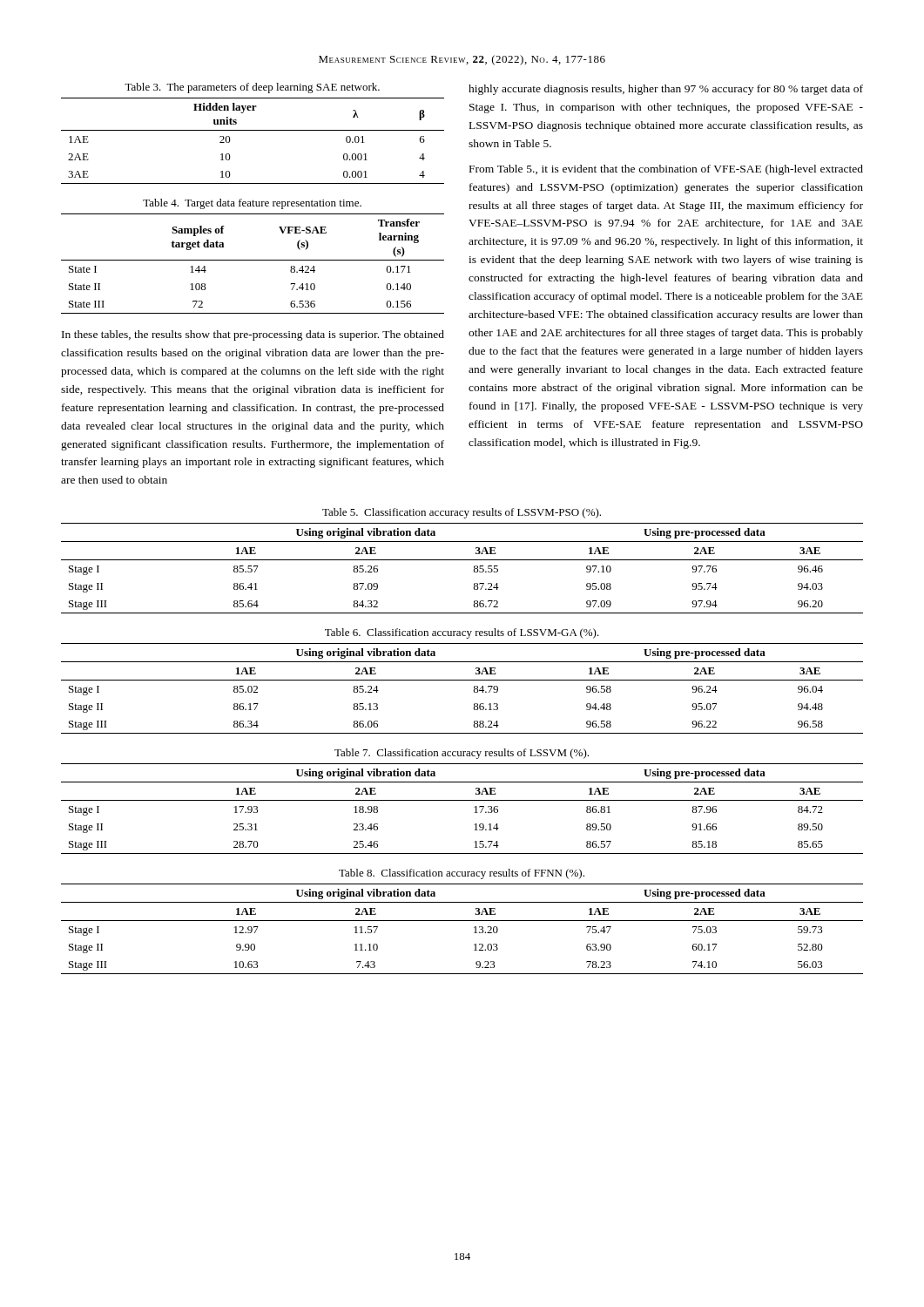Navigate to the element starting "Table 6. Classification accuracy"
924x1307 pixels.
click(x=462, y=632)
